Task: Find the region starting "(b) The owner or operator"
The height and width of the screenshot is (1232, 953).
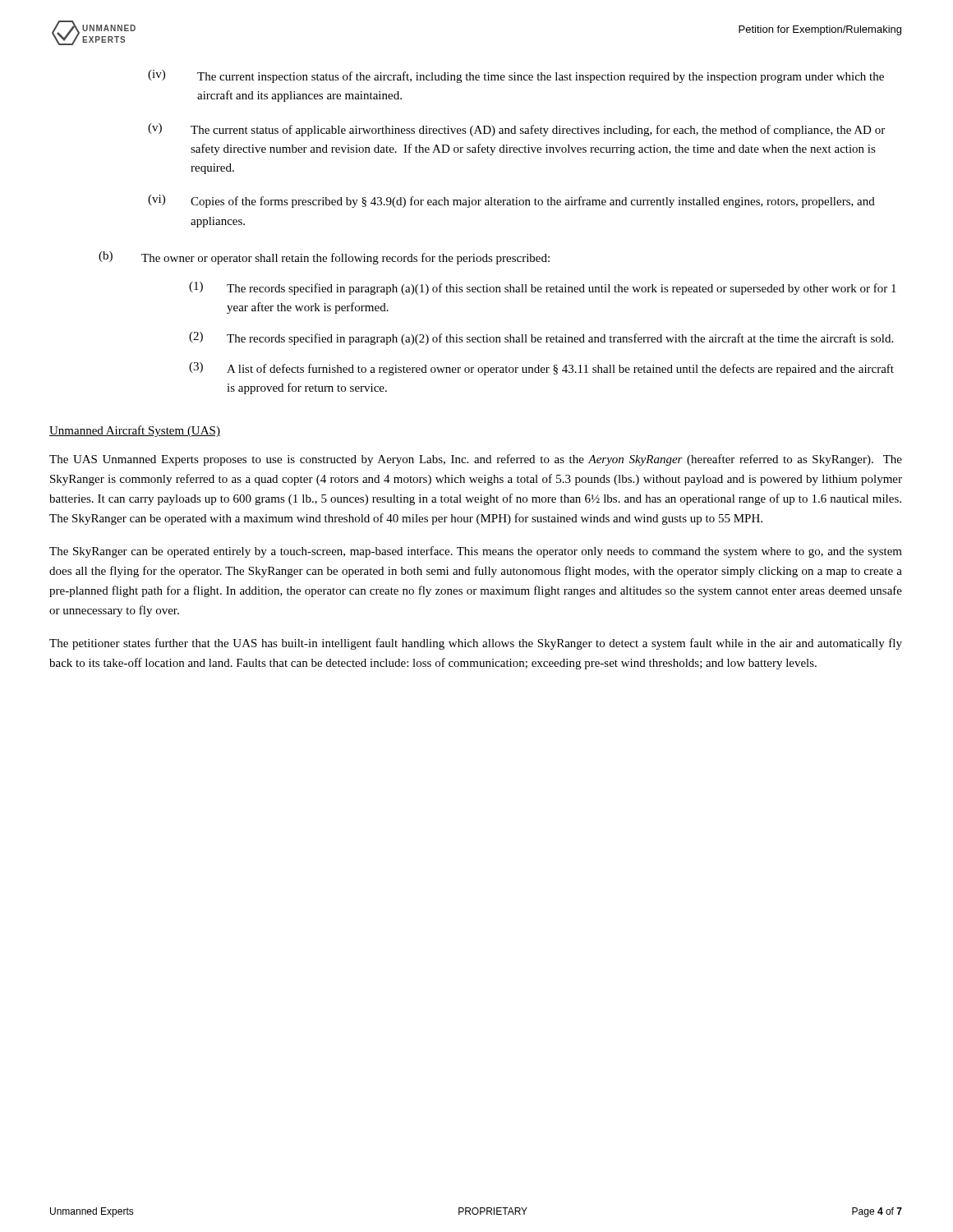Action: click(500, 258)
